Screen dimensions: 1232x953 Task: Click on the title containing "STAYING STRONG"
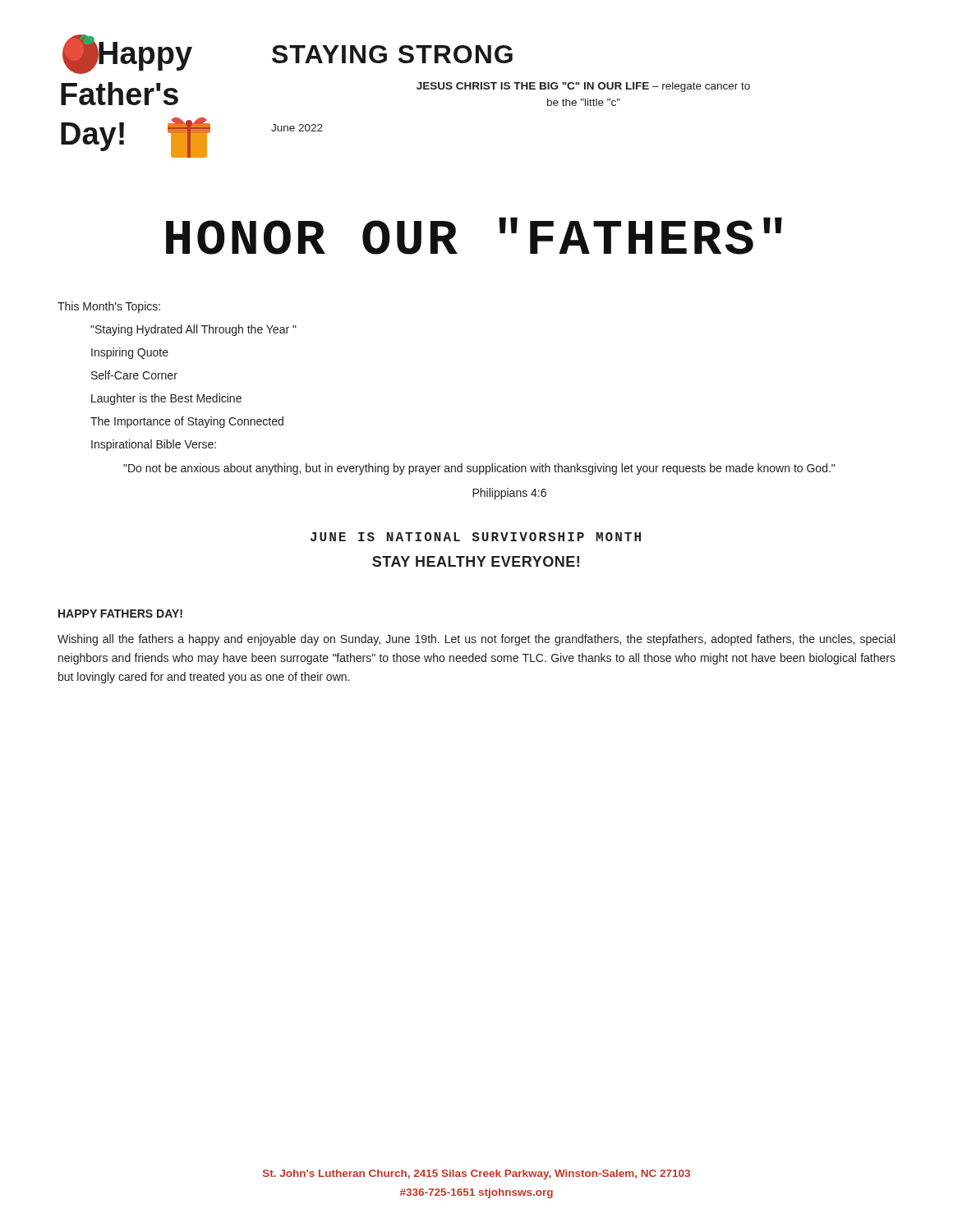[393, 54]
